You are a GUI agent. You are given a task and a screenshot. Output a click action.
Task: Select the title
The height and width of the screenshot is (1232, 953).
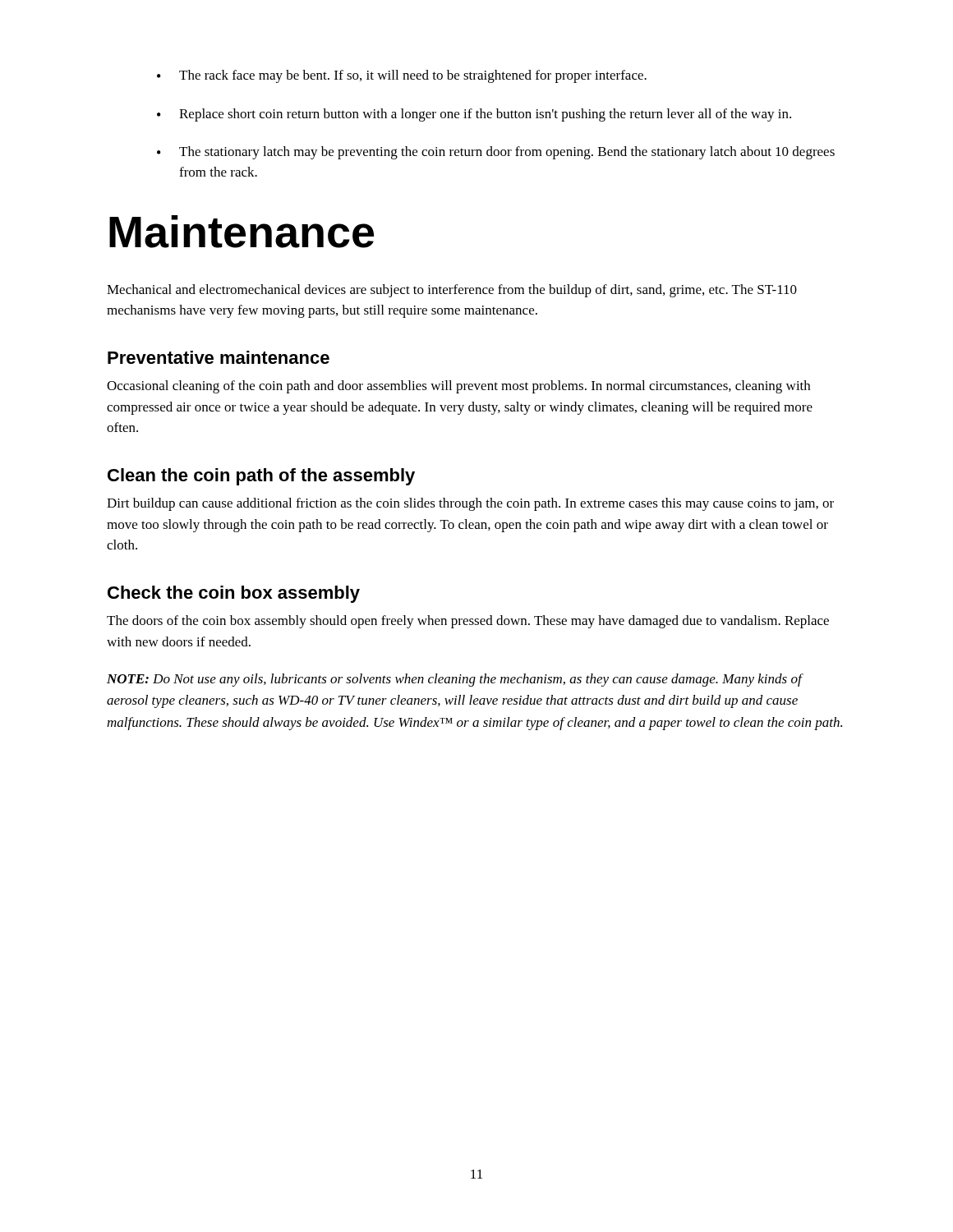click(x=241, y=232)
